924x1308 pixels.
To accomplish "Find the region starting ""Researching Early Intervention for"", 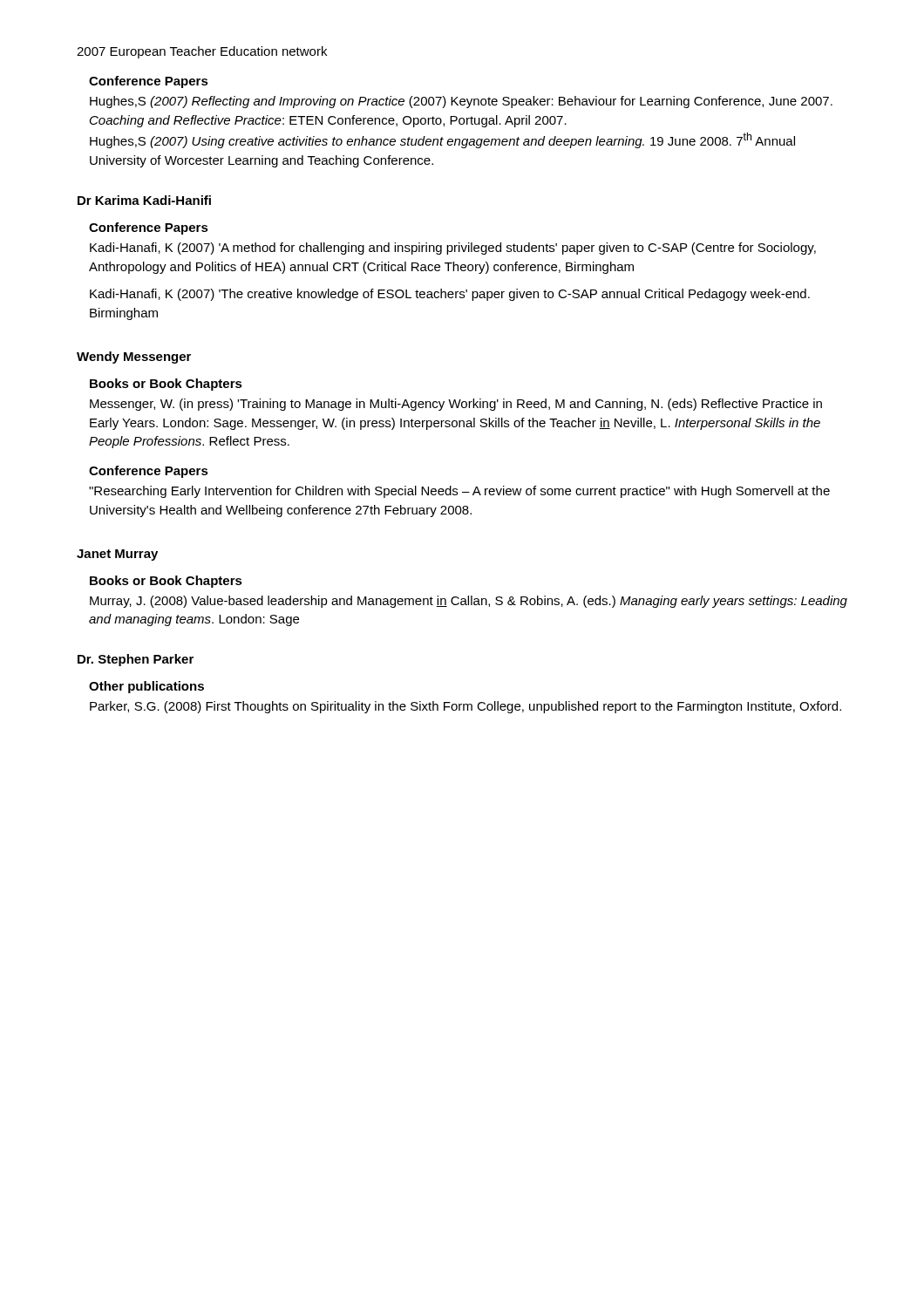I will pyautogui.click(x=459, y=500).
